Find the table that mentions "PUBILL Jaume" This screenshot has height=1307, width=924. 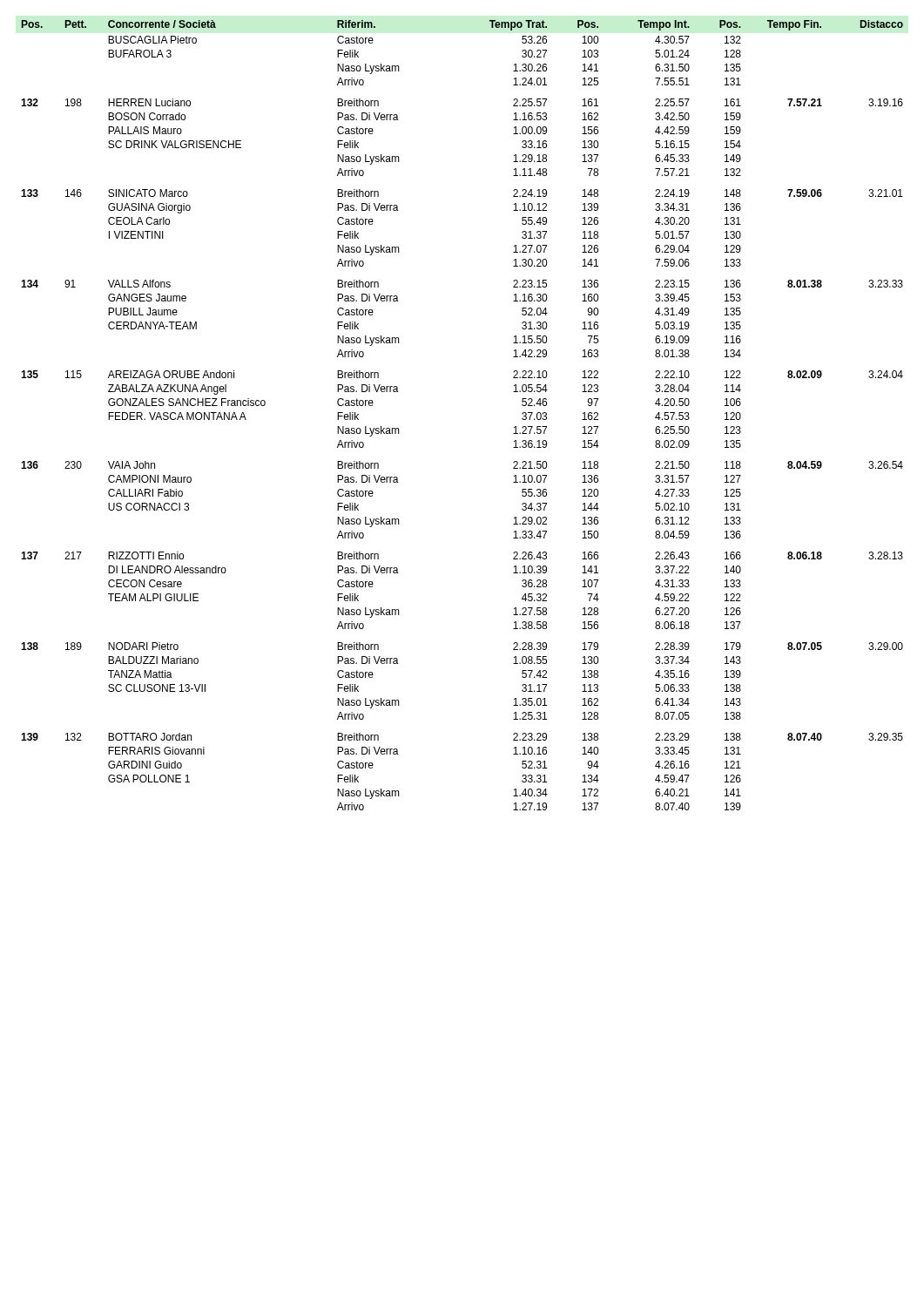pyautogui.click(x=462, y=415)
